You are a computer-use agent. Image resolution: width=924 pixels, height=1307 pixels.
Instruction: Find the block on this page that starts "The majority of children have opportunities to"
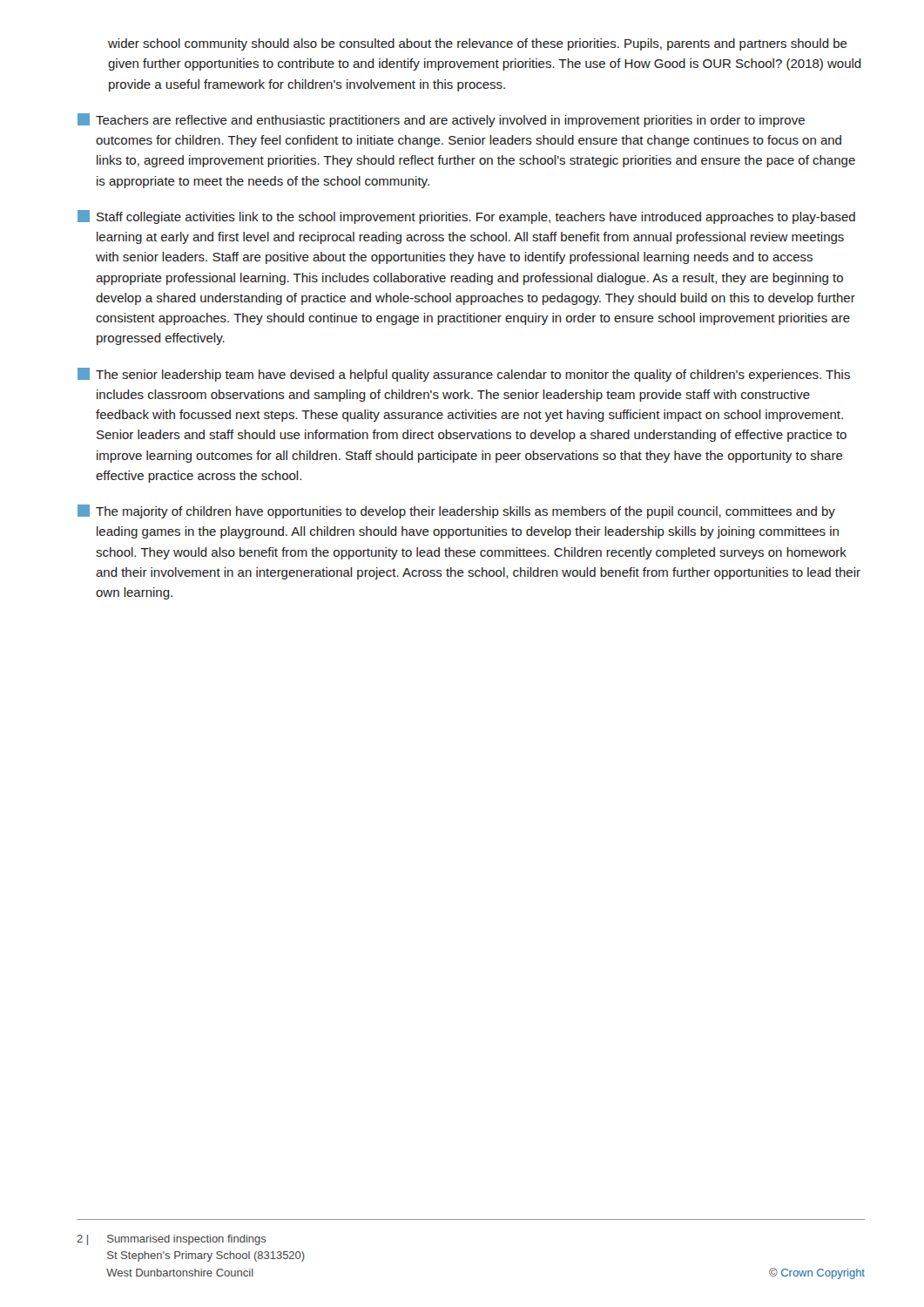point(471,552)
